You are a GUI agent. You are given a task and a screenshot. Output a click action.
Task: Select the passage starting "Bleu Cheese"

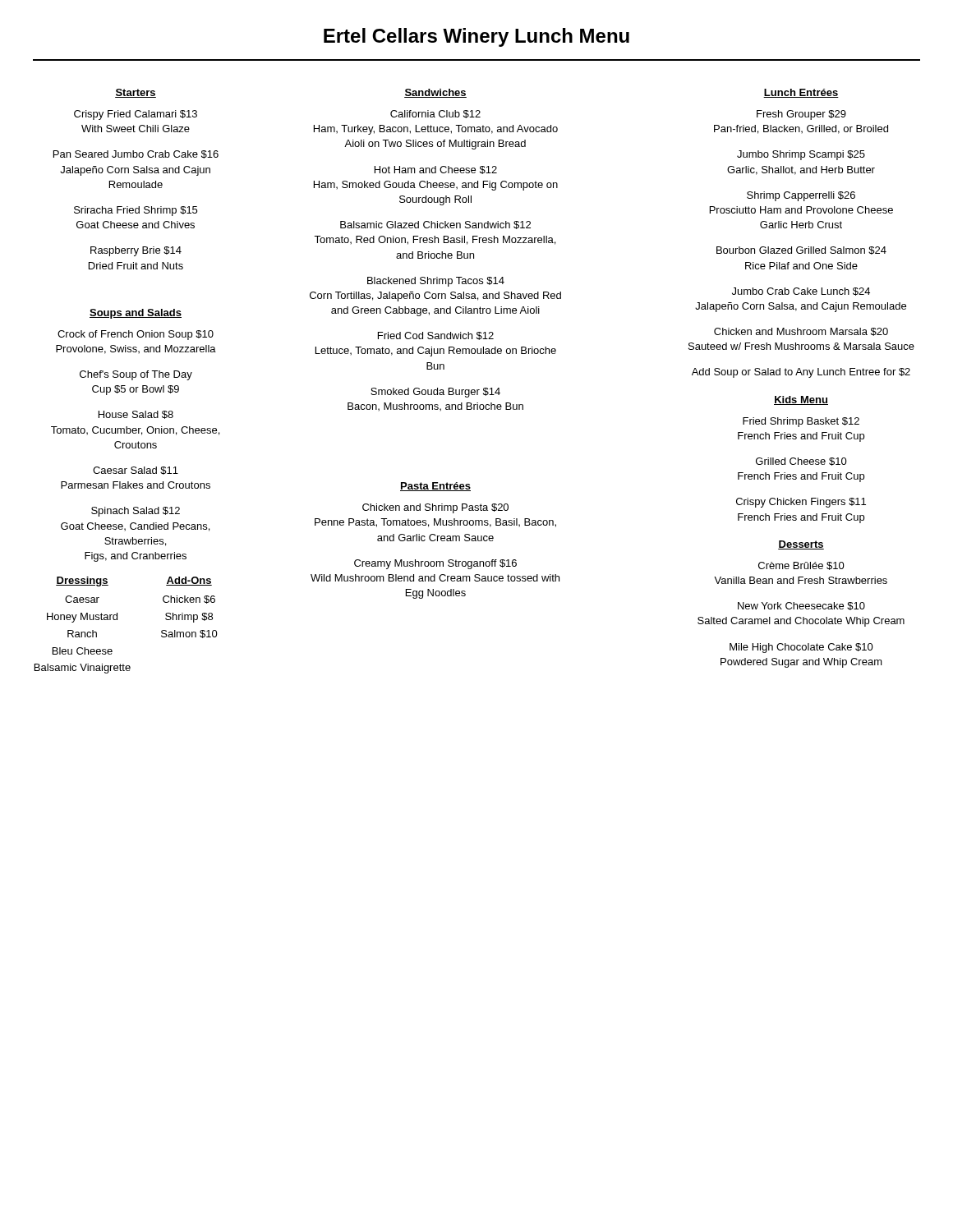coord(82,650)
